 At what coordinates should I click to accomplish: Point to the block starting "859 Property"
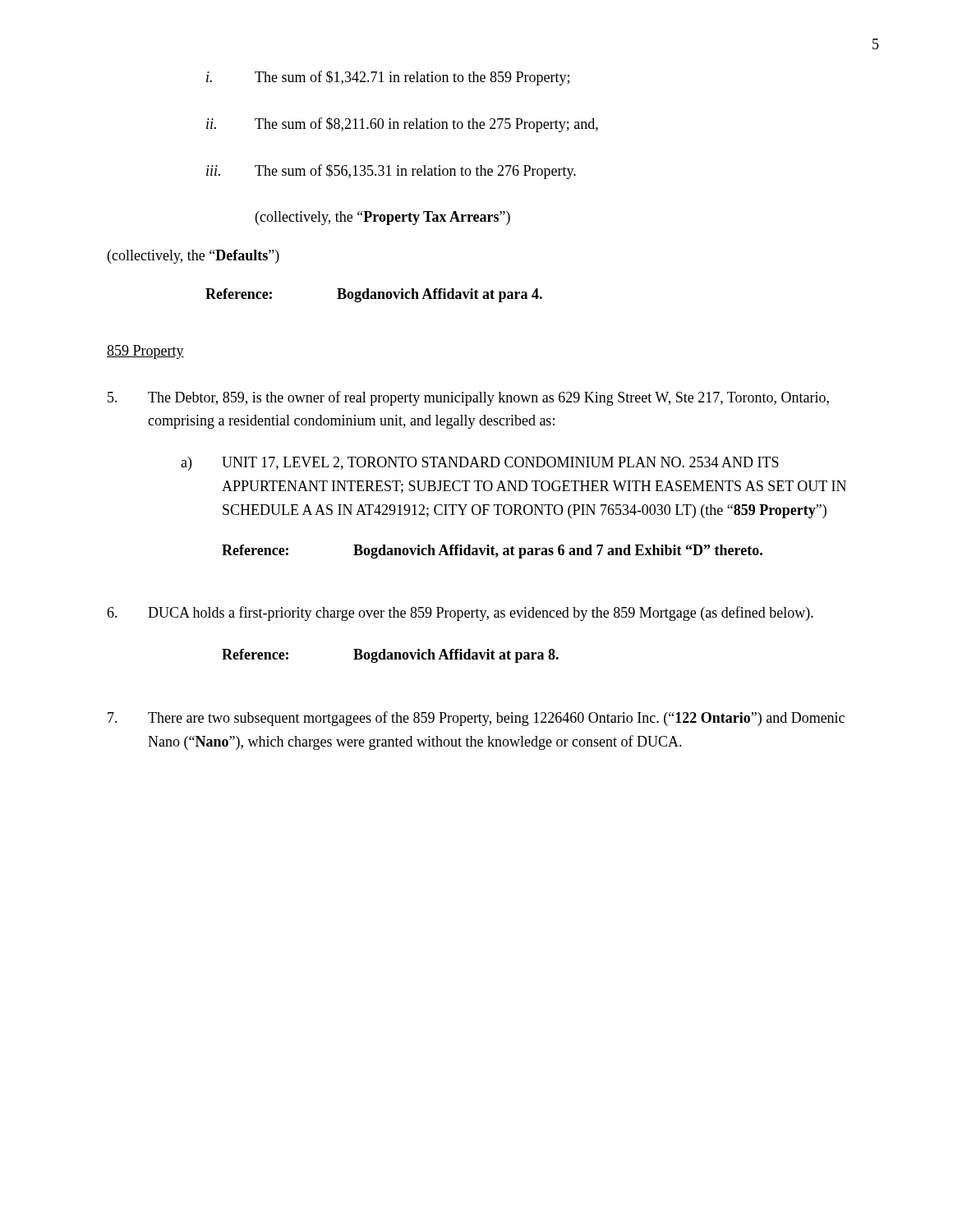pyautogui.click(x=145, y=351)
